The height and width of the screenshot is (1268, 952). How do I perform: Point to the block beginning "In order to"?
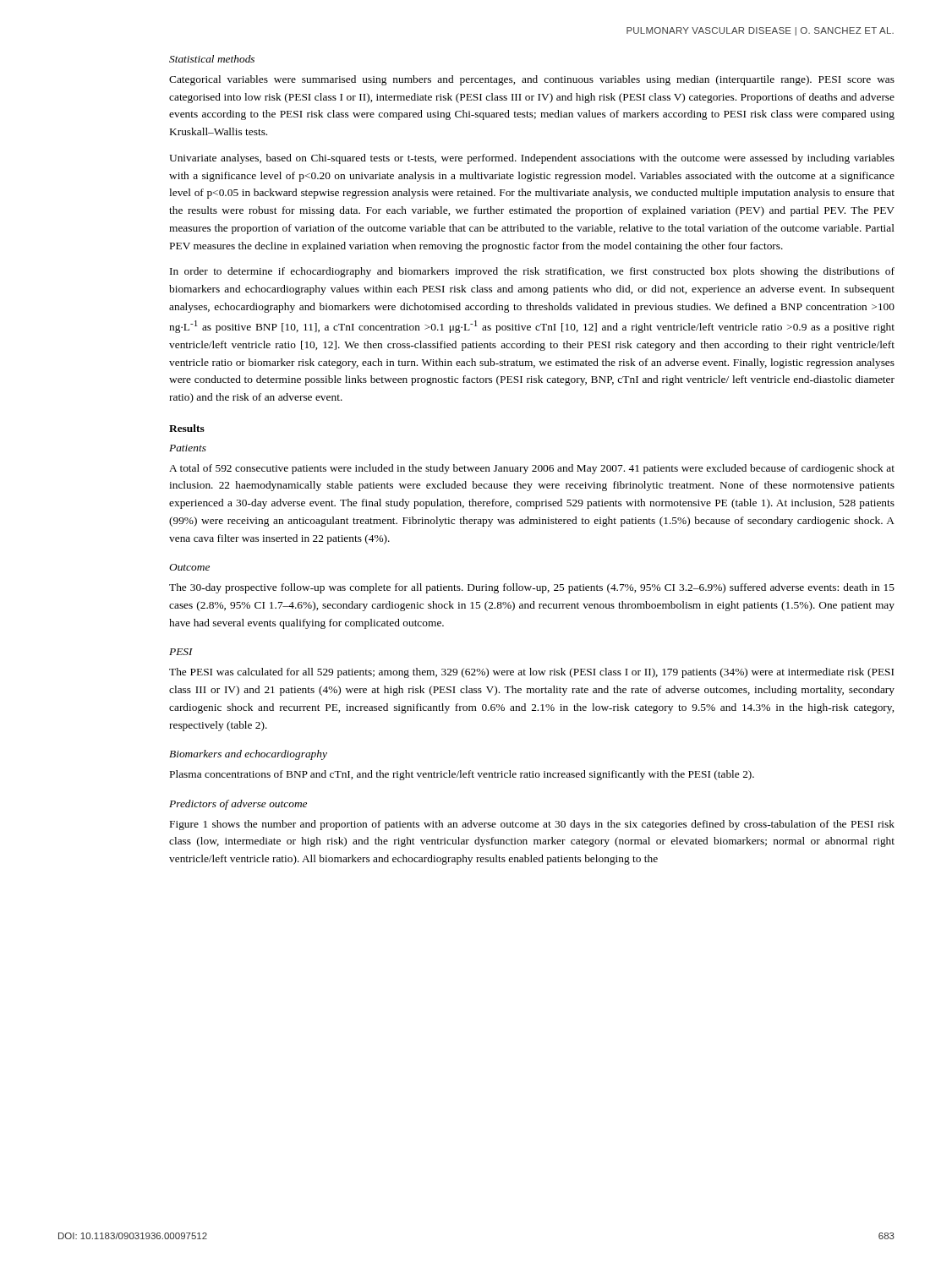pos(532,334)
